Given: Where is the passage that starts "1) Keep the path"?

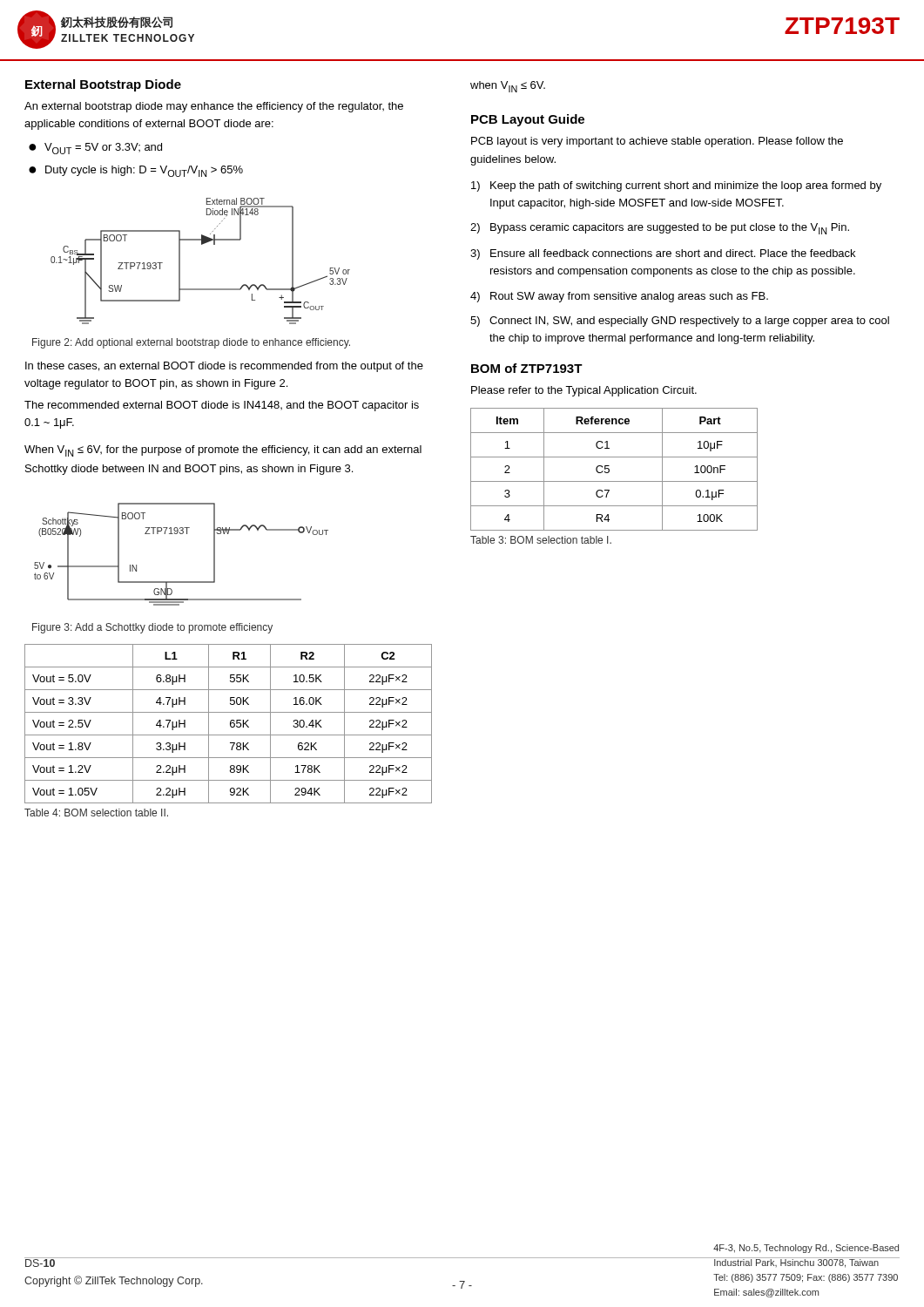Looking at the screenshot, I should 684,194.
